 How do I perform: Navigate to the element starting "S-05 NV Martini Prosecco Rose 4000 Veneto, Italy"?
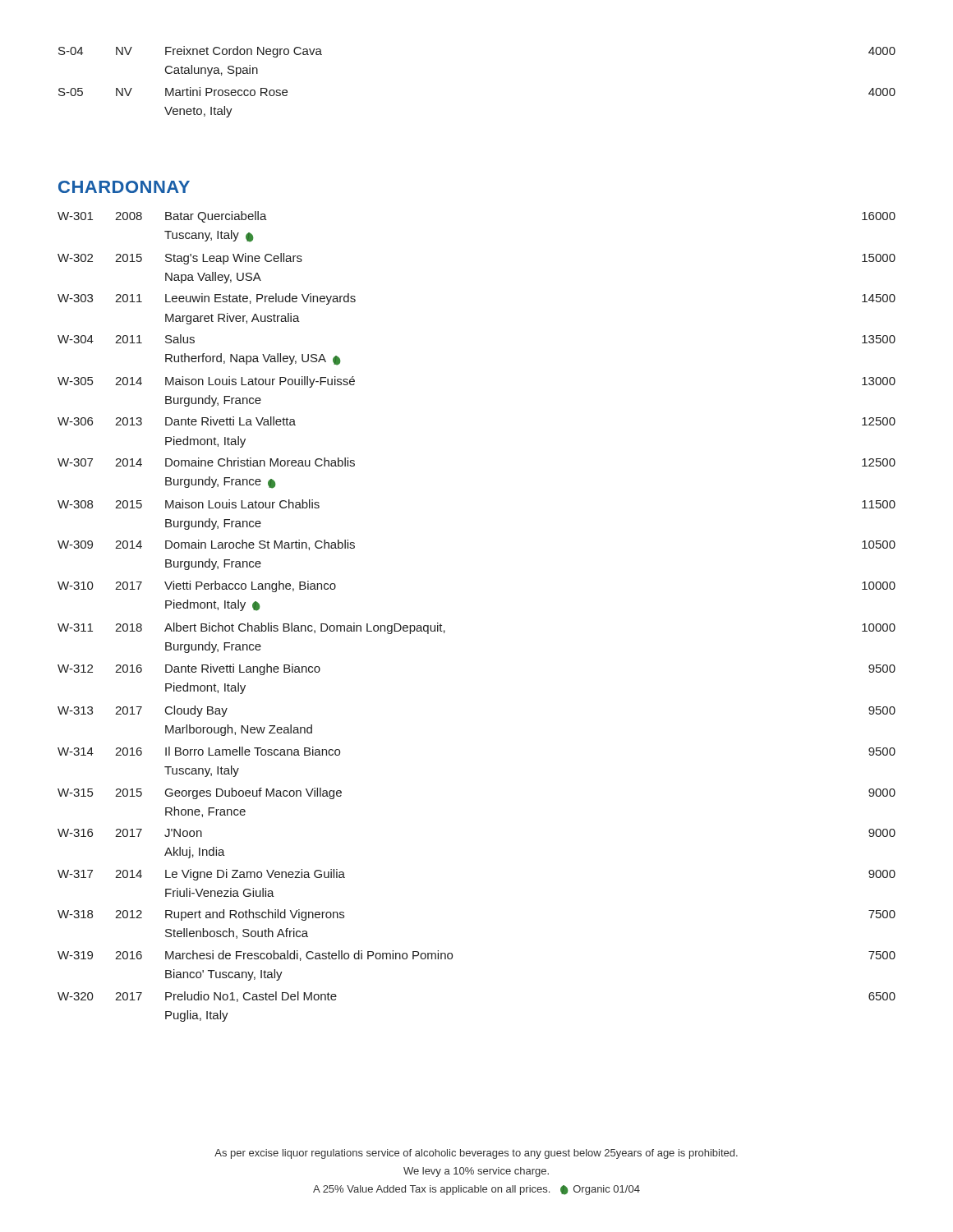point(67,92)
